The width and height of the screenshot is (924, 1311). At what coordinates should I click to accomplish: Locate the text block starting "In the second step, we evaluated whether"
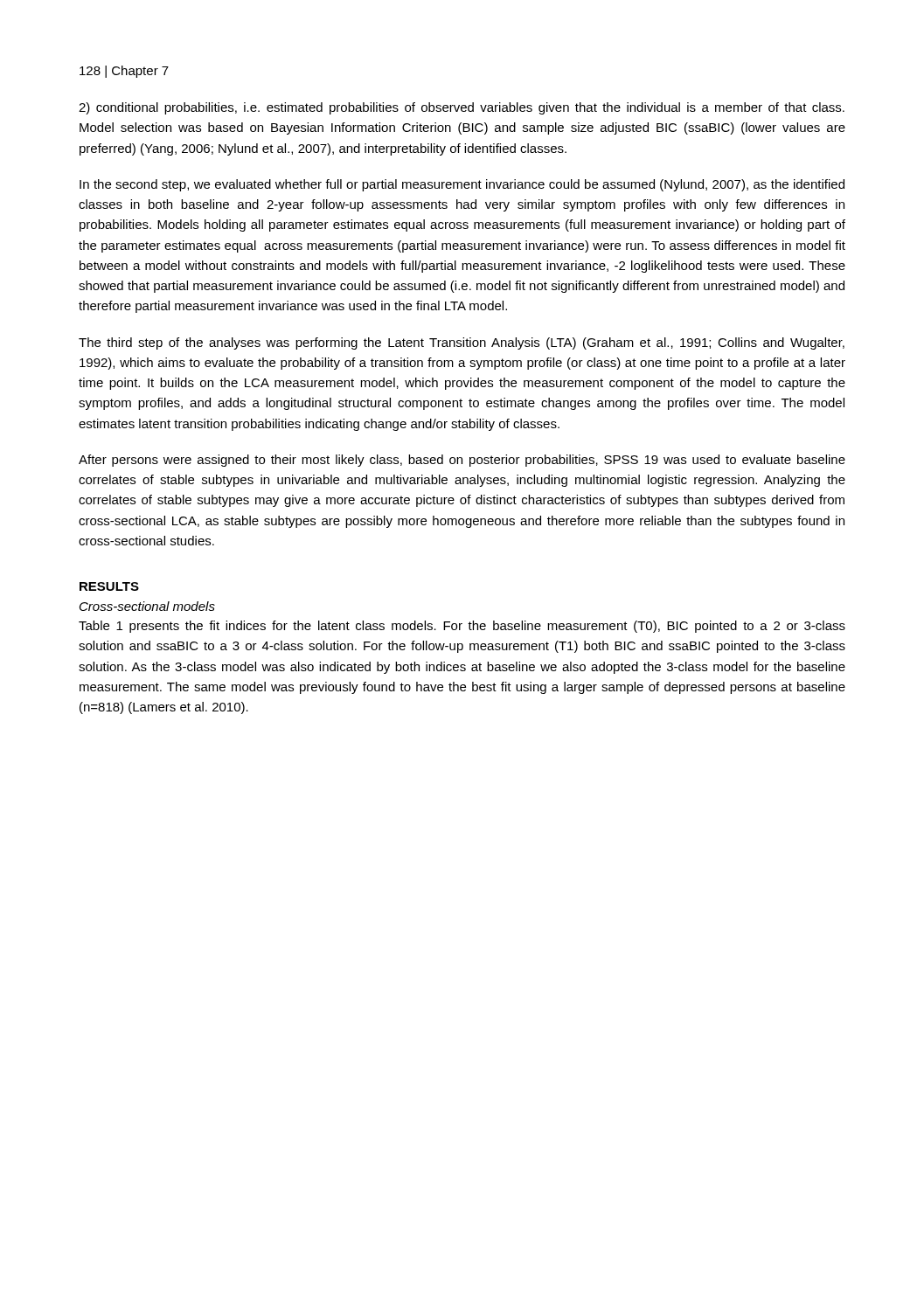tap(462, 245)
